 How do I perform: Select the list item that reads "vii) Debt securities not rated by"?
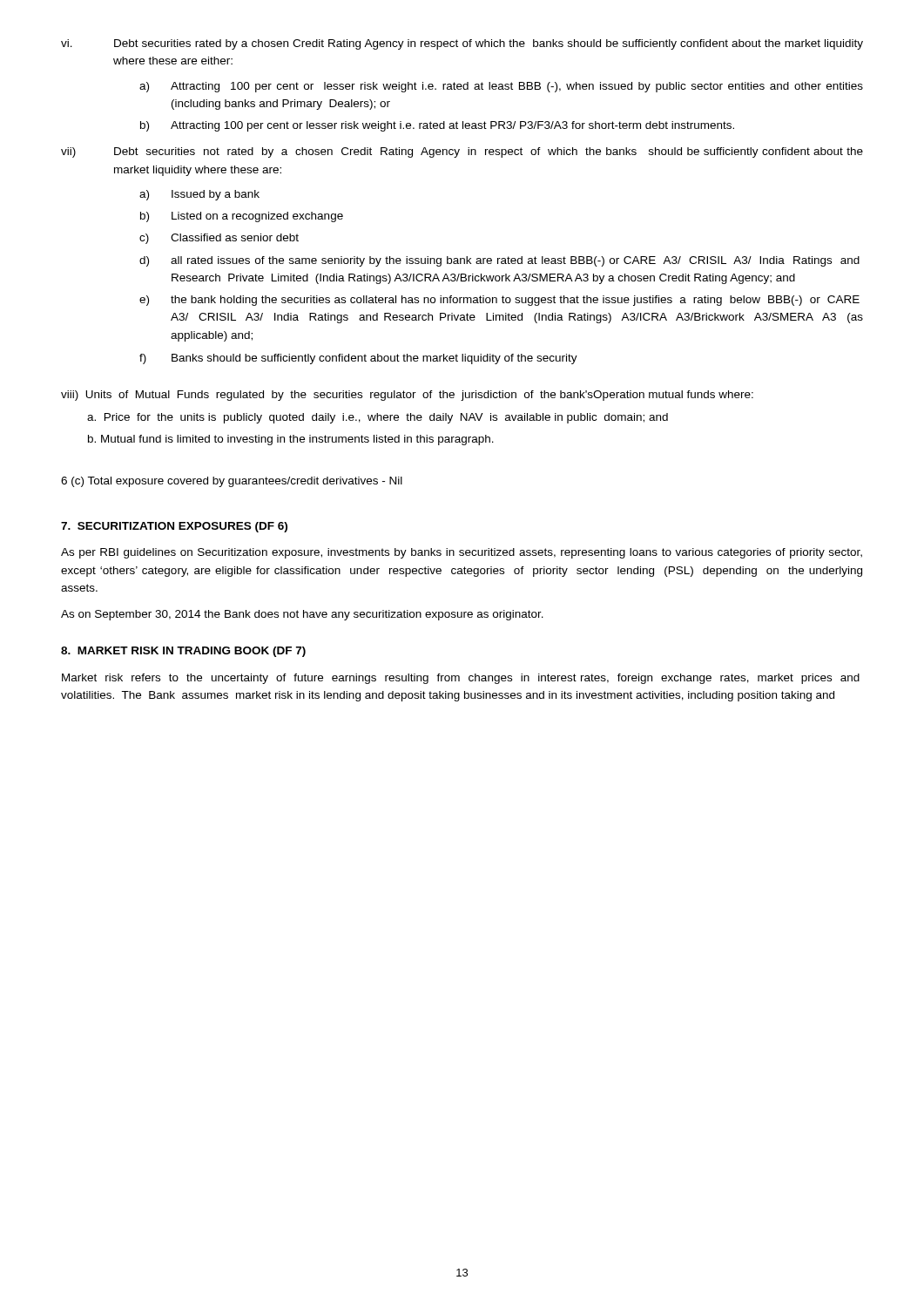pyautogui.click(x=462, y=161)
